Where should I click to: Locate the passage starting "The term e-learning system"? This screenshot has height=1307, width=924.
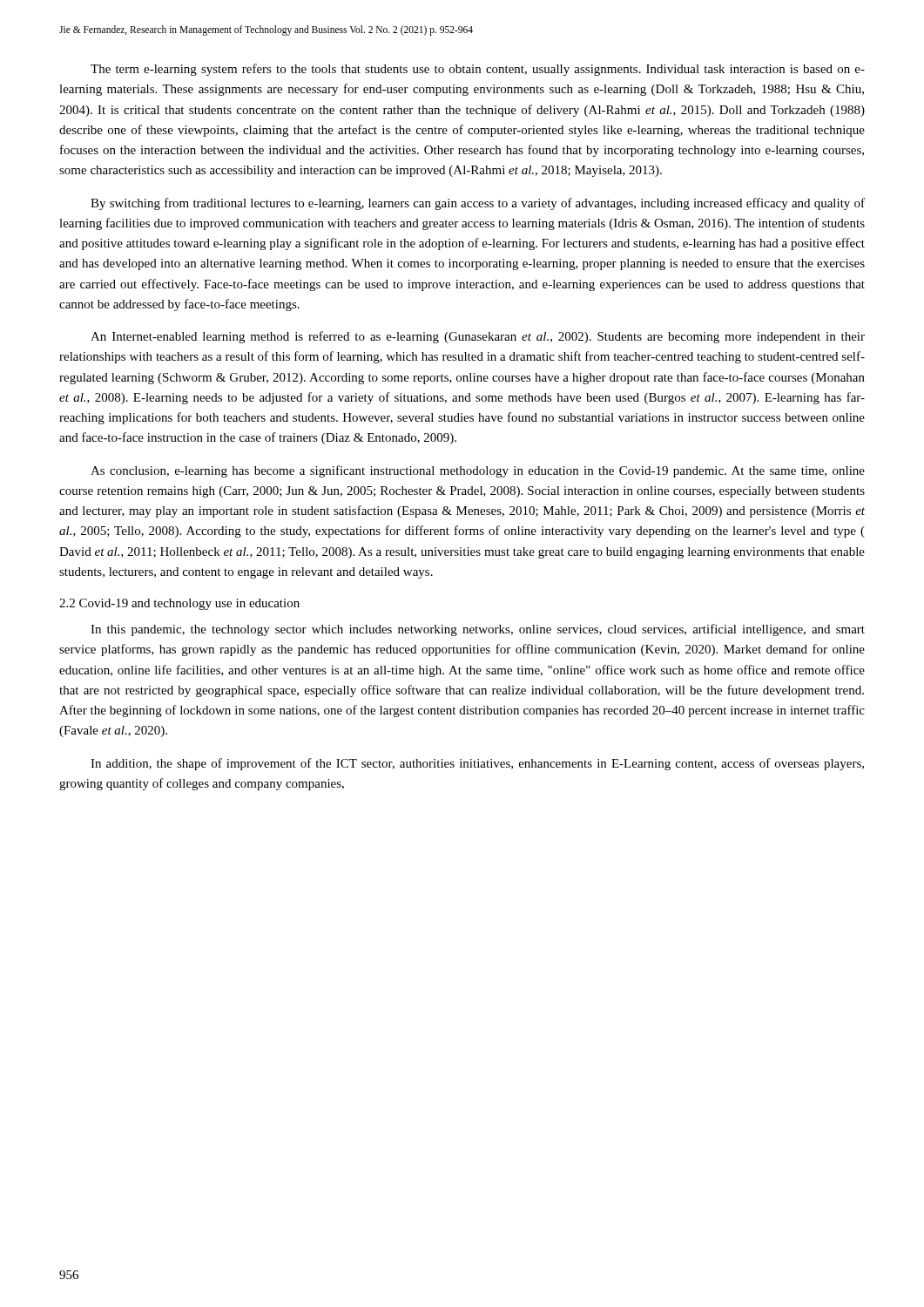[462, 119]
